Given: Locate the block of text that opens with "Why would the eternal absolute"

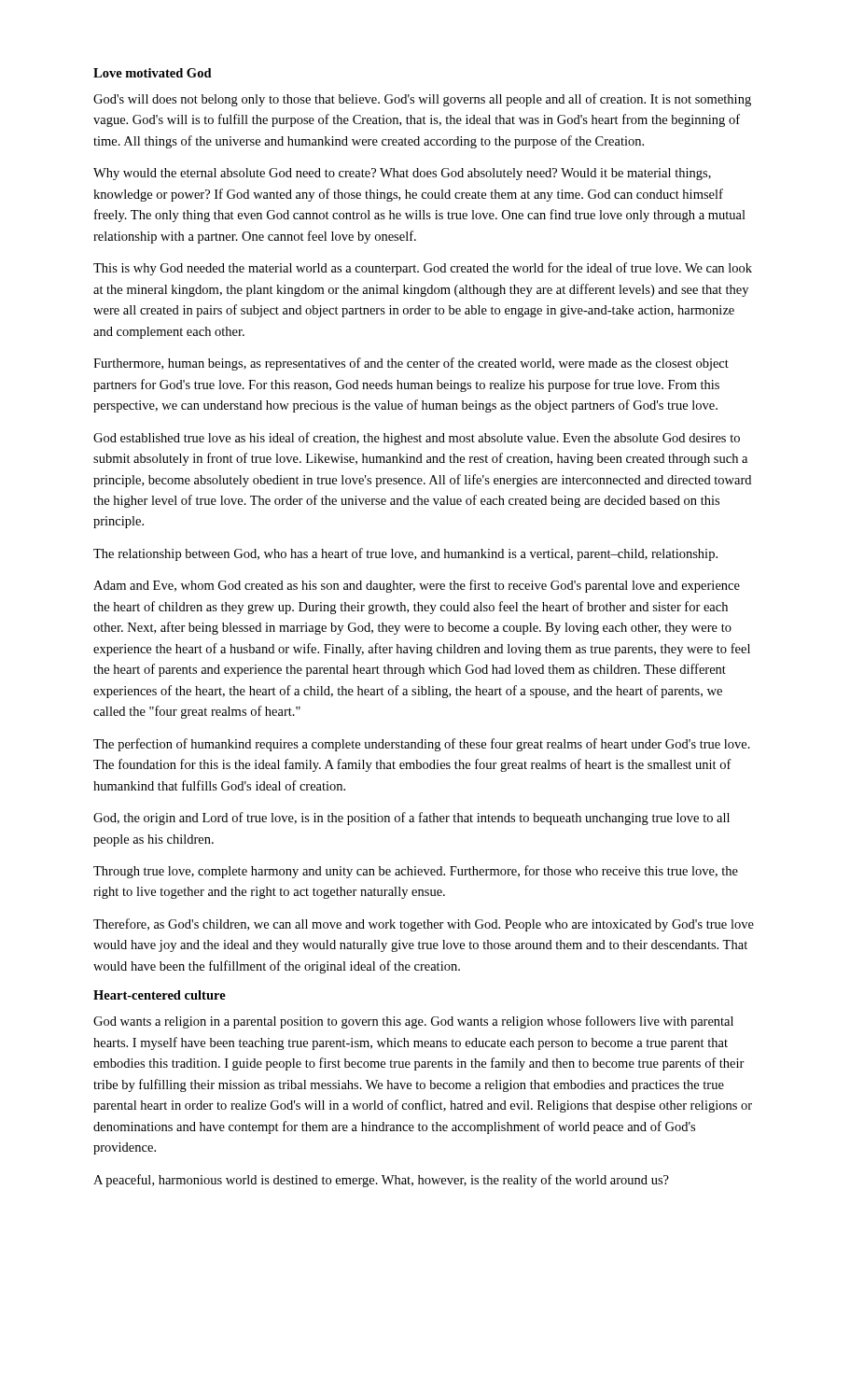Looking at the screenshot, I should pos(419,205).
